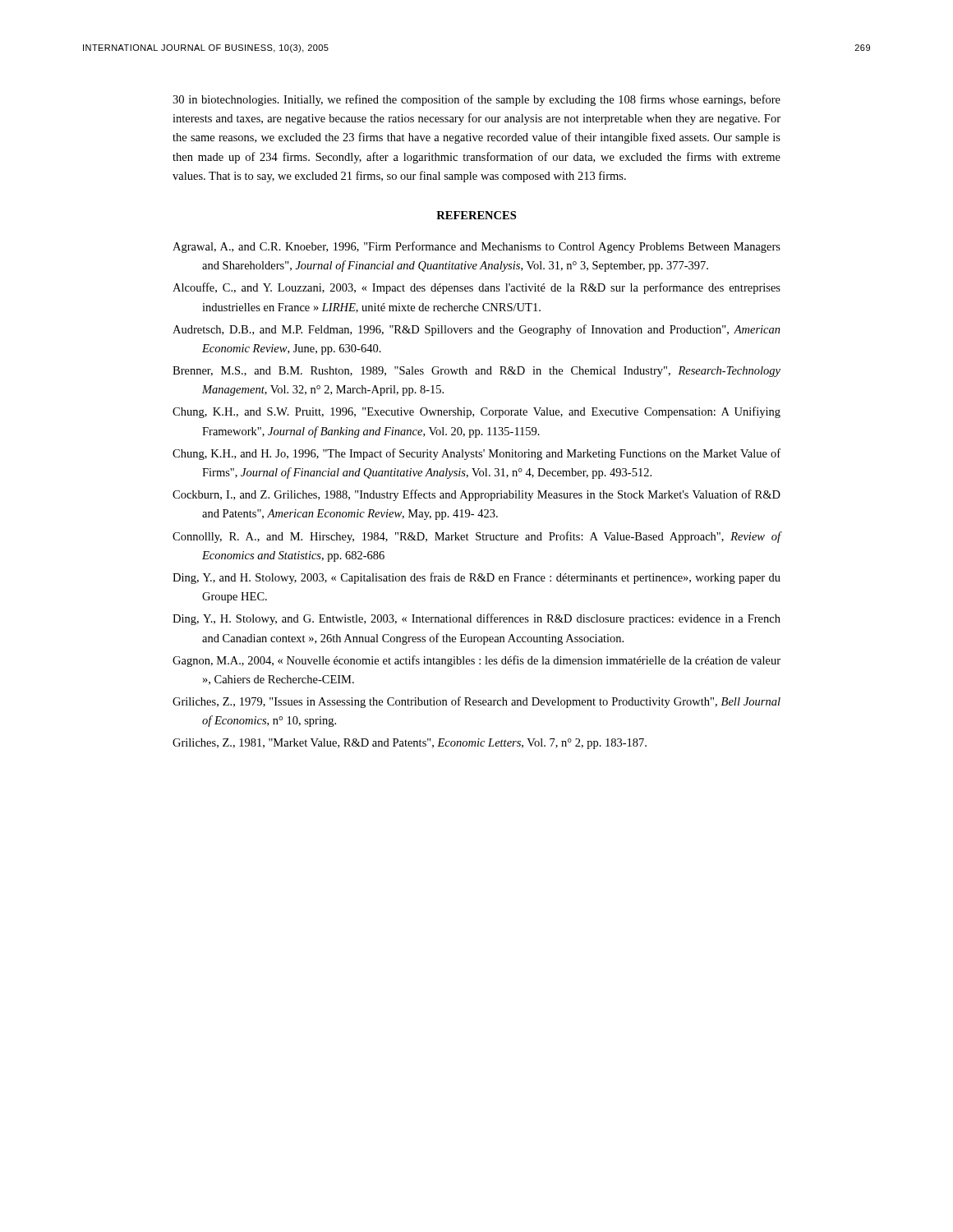Locate the block of text that opens with "Agrawal, A., and C.R. Knoeber, 1996, "Firm Performance"
Screen dimensions: 1232x953
point(476,256)
